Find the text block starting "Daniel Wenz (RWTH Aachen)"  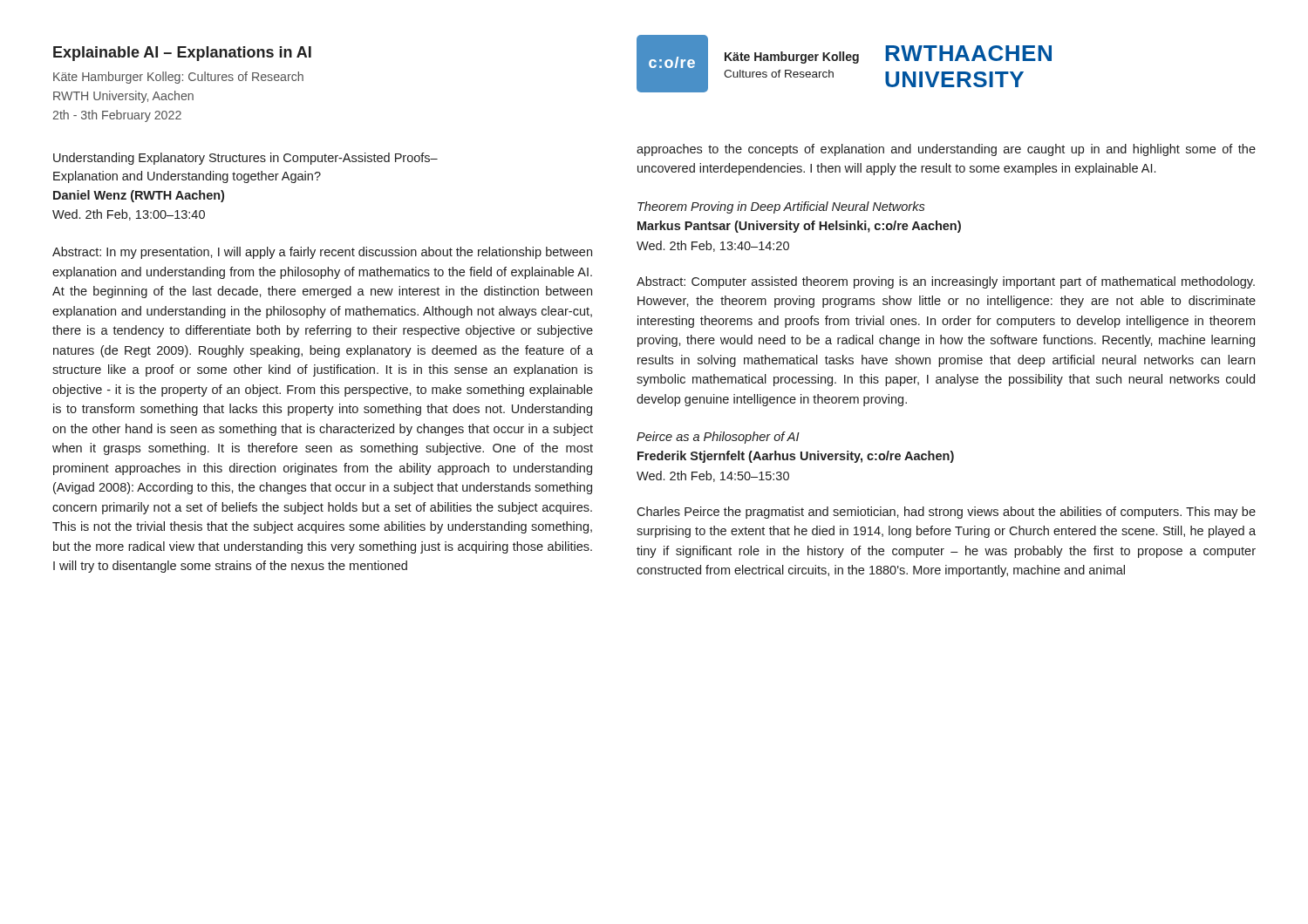139,195
